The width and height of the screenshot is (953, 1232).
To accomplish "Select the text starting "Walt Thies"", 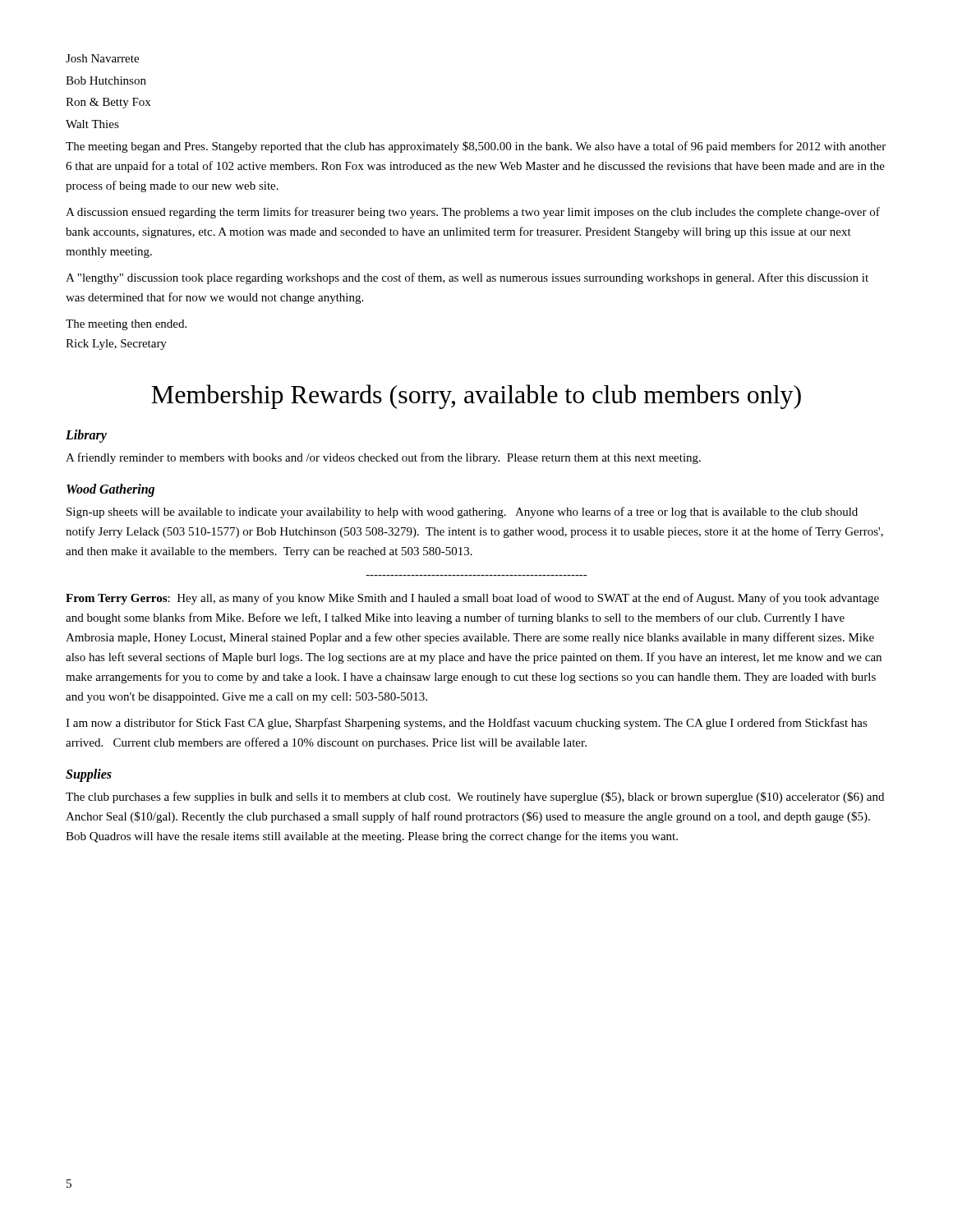I will (x=92, y=124).
